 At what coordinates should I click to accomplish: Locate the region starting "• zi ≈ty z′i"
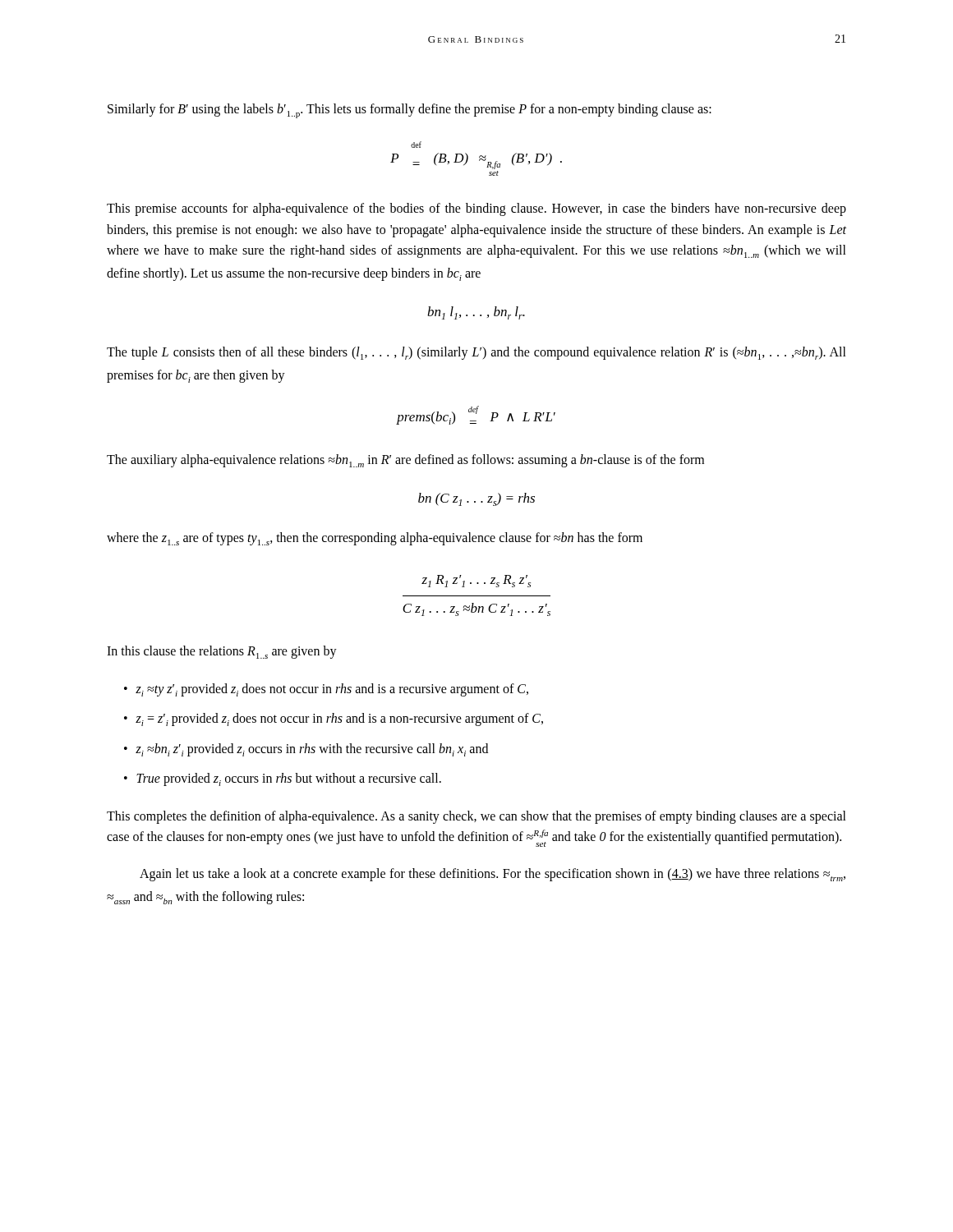[326, 690]
